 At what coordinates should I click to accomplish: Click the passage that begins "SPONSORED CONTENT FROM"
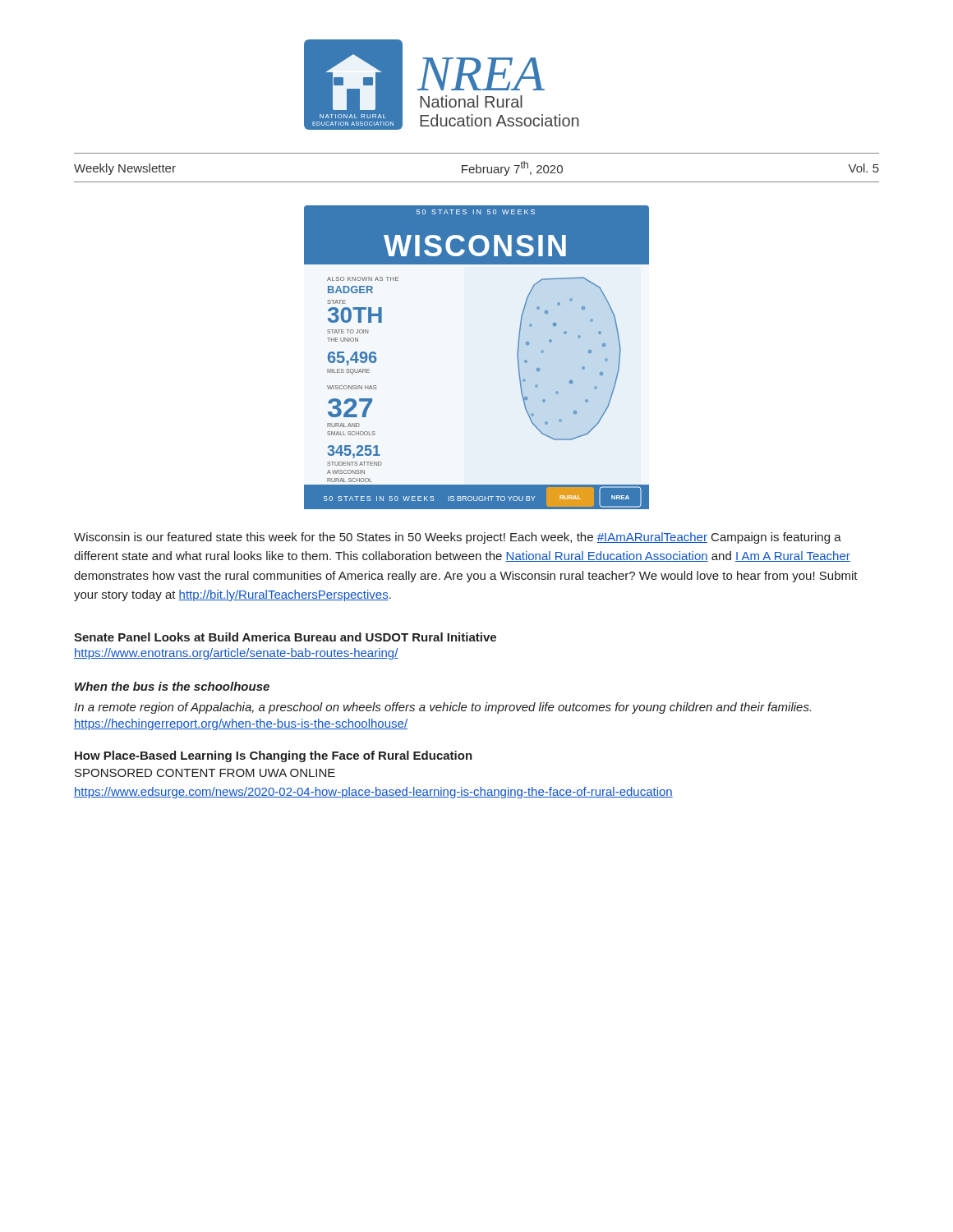[373, 782]
